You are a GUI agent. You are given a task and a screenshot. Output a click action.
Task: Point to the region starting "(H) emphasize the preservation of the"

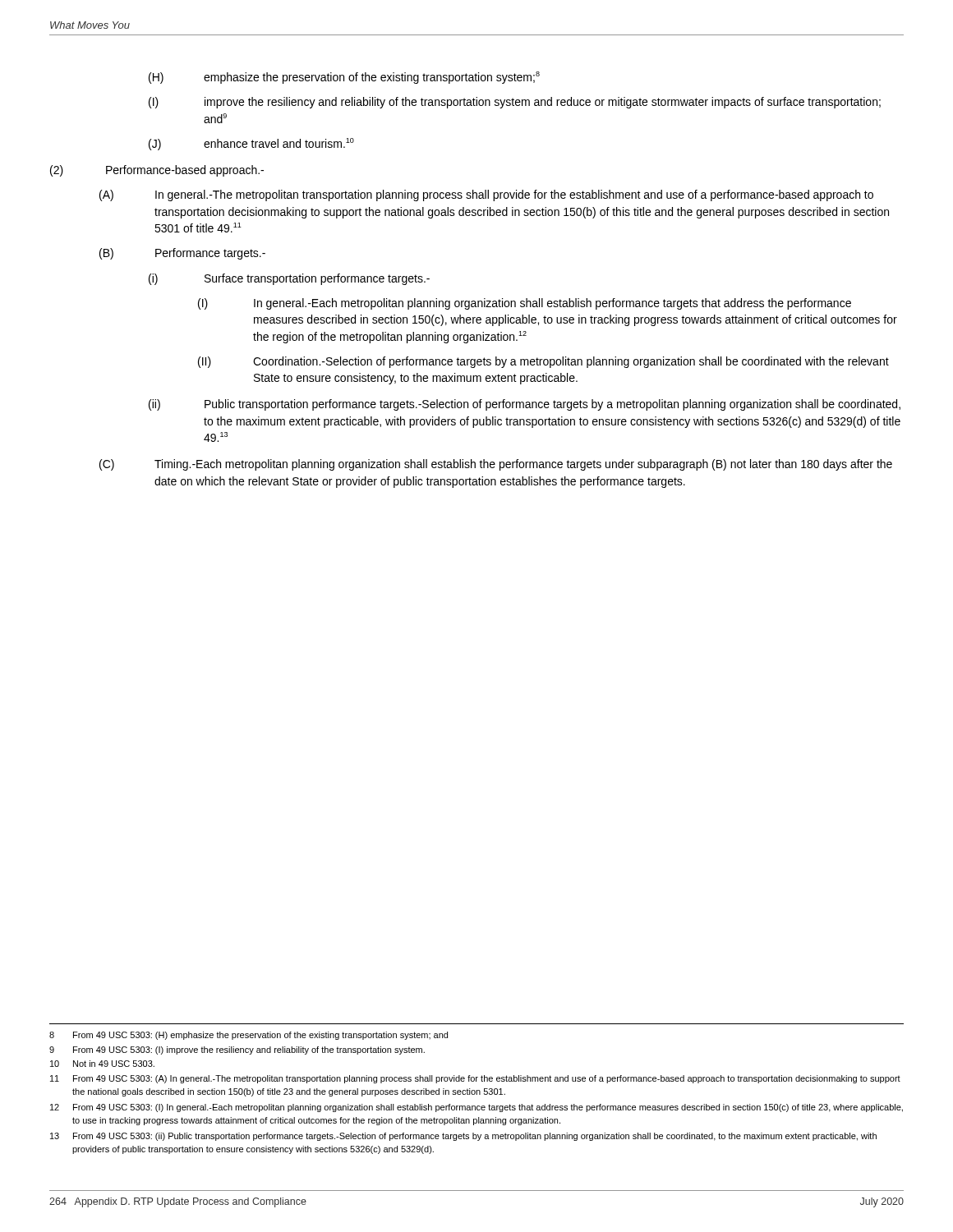click(526, 77)
